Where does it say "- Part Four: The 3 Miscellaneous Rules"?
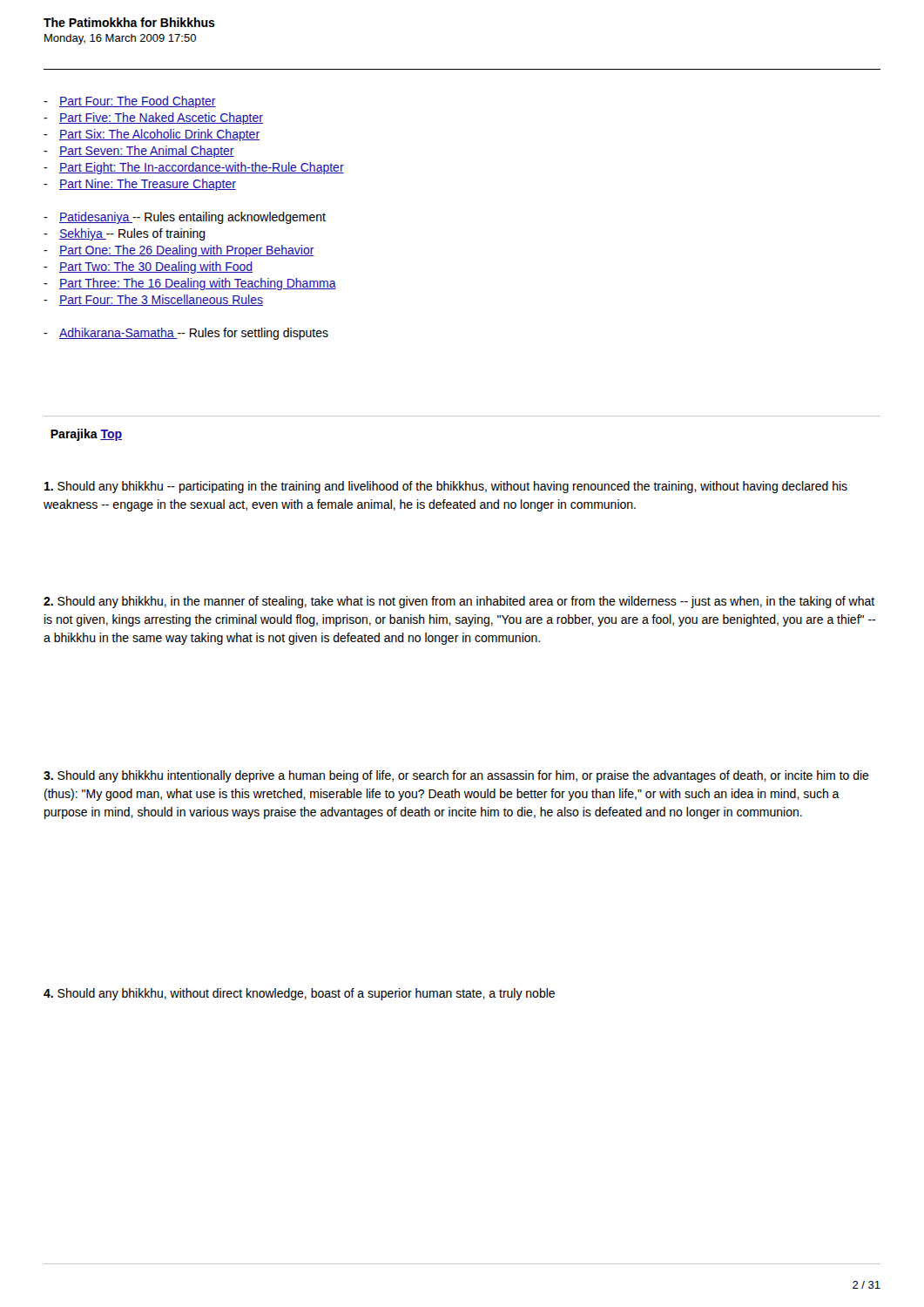The width and height of the screenshot is (924, 1307). pyautogui.click(x=153, y=300)
